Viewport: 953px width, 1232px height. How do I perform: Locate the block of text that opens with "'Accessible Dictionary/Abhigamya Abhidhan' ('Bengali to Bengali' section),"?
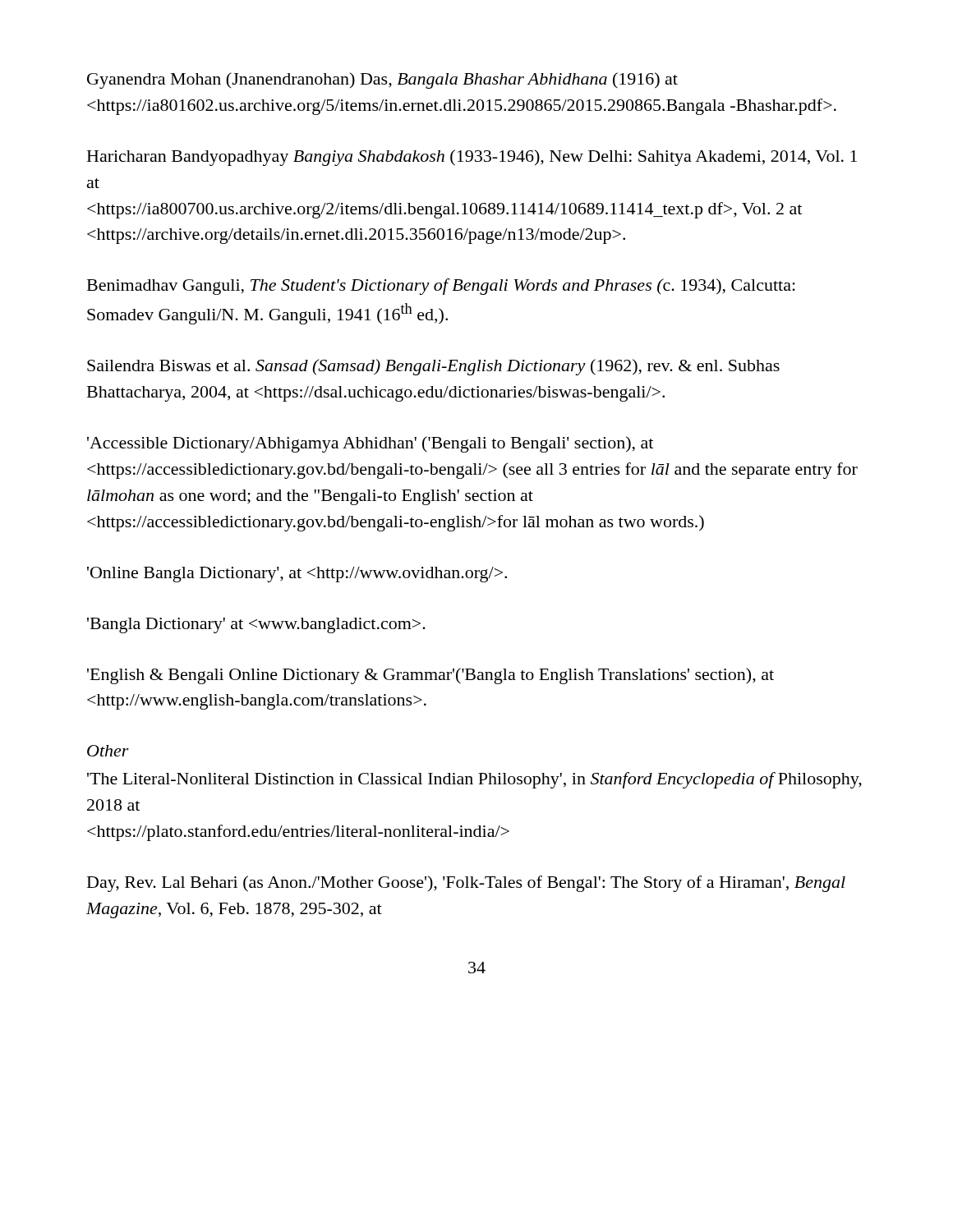point(472,482)
